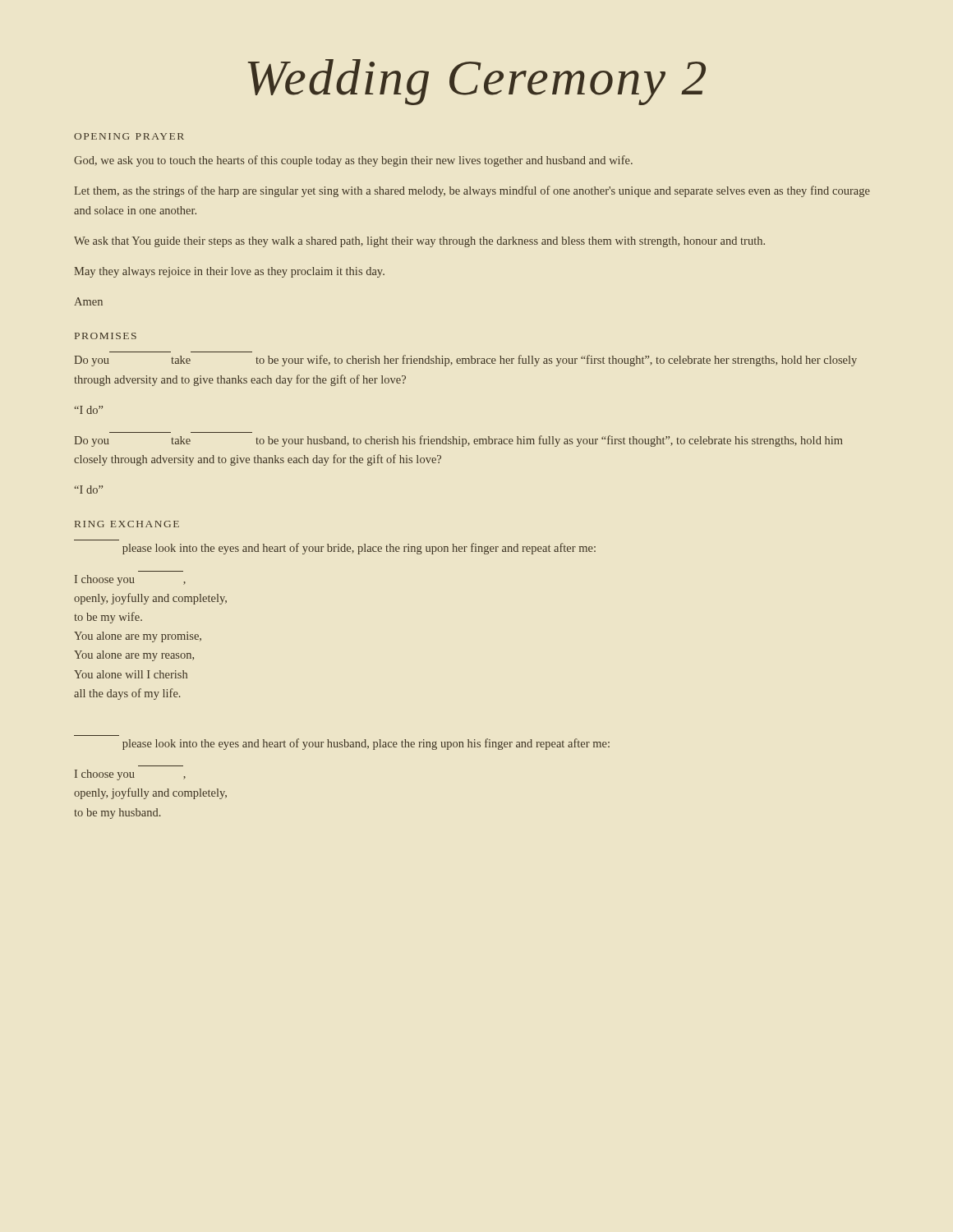953x1232 pixels.
Task: Find the block on this page that starts "God, we ask"
Action: [354, 160]
